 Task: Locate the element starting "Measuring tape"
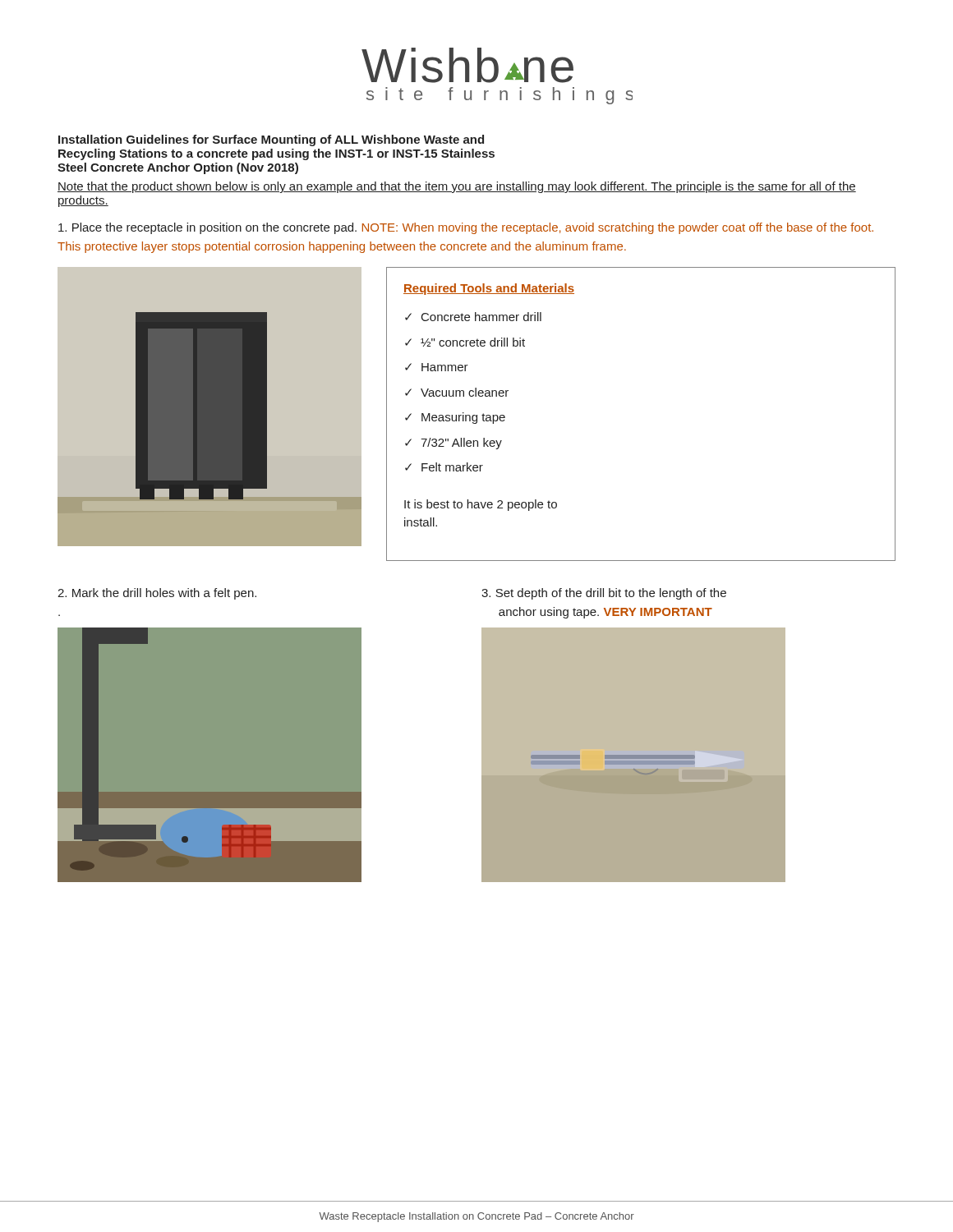point(463,417)
